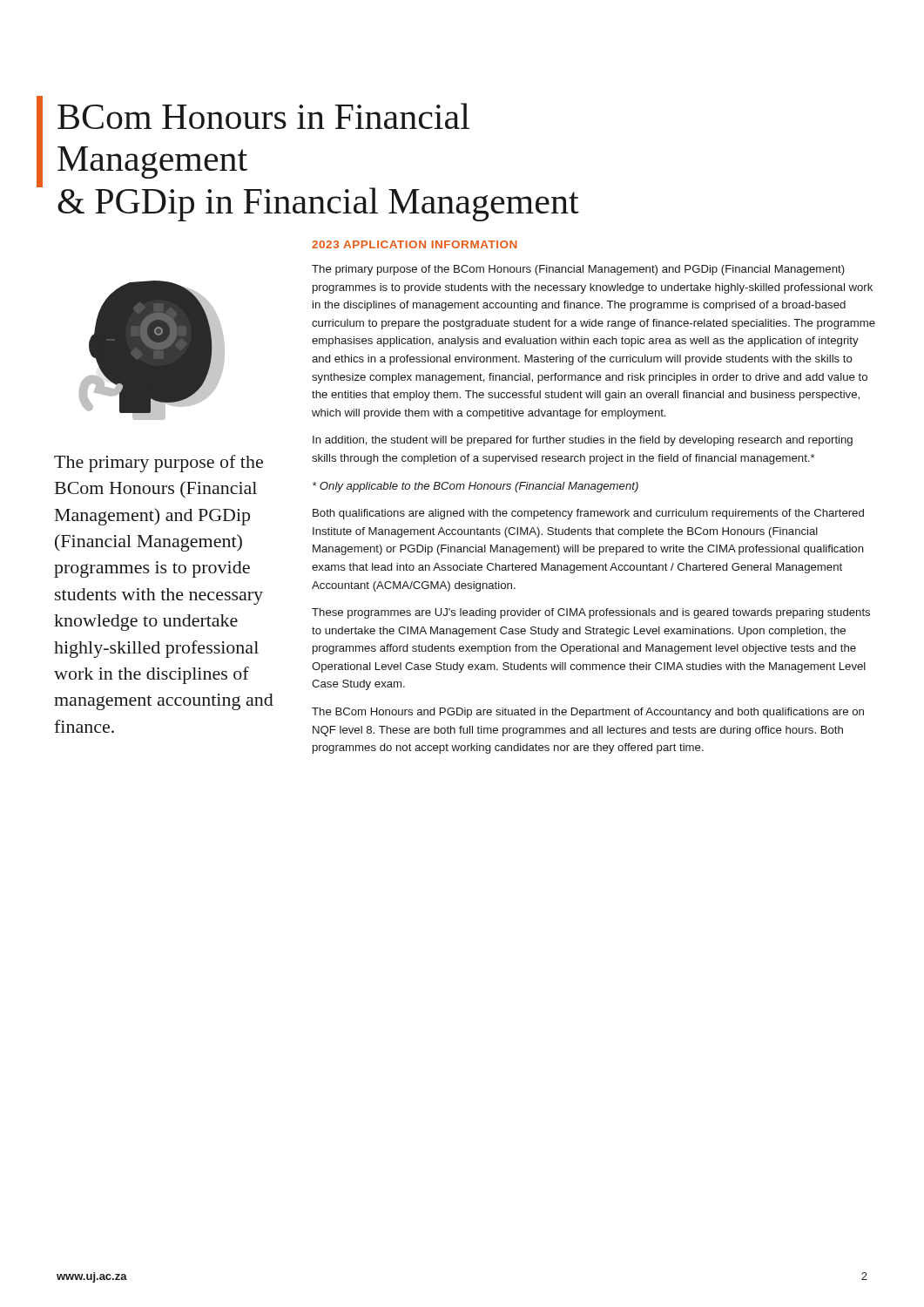
Task: Click on the text starting "In addition, the student"
Action: (x=582, y=449)
